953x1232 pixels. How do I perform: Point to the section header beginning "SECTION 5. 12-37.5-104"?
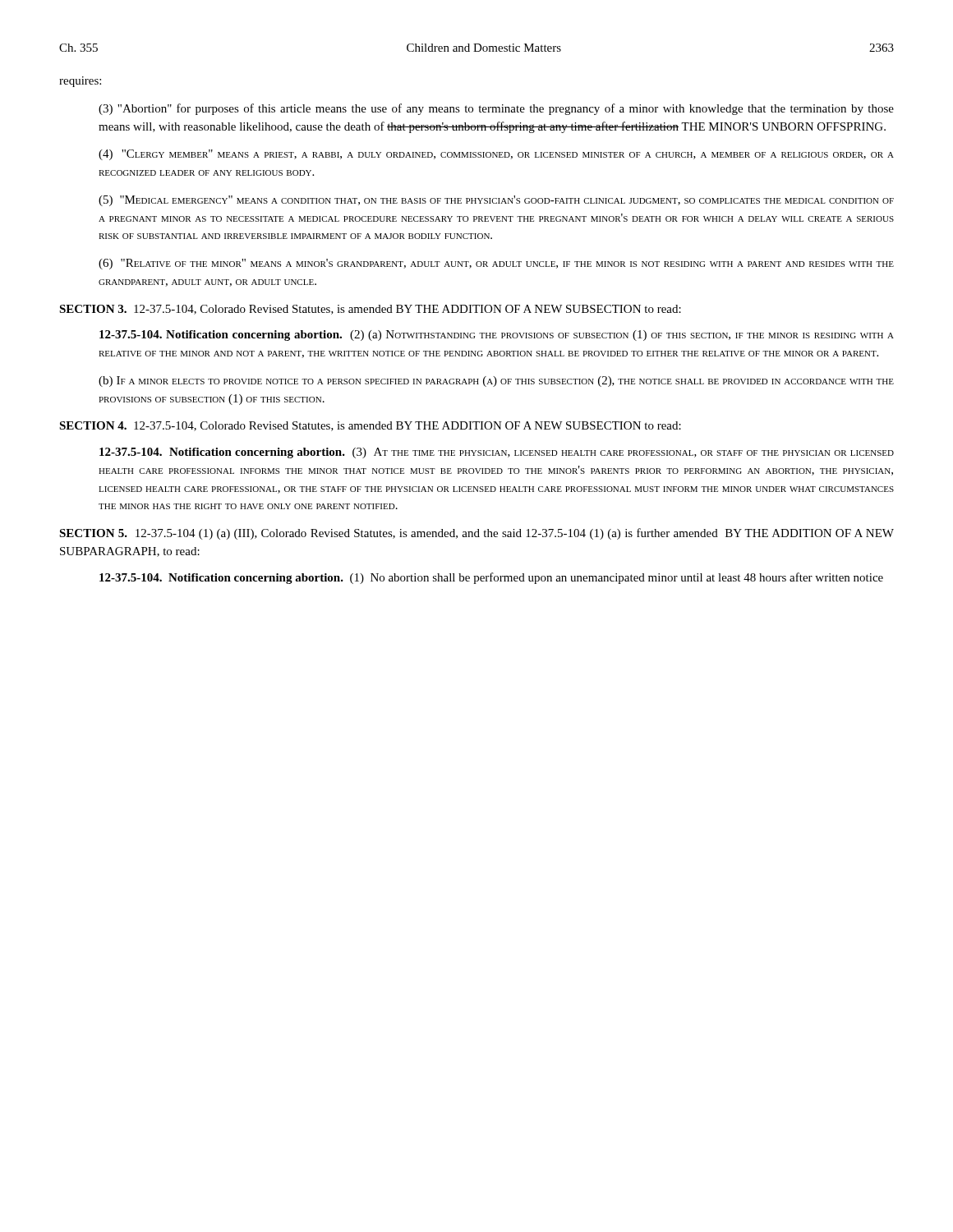click(476, 543)
